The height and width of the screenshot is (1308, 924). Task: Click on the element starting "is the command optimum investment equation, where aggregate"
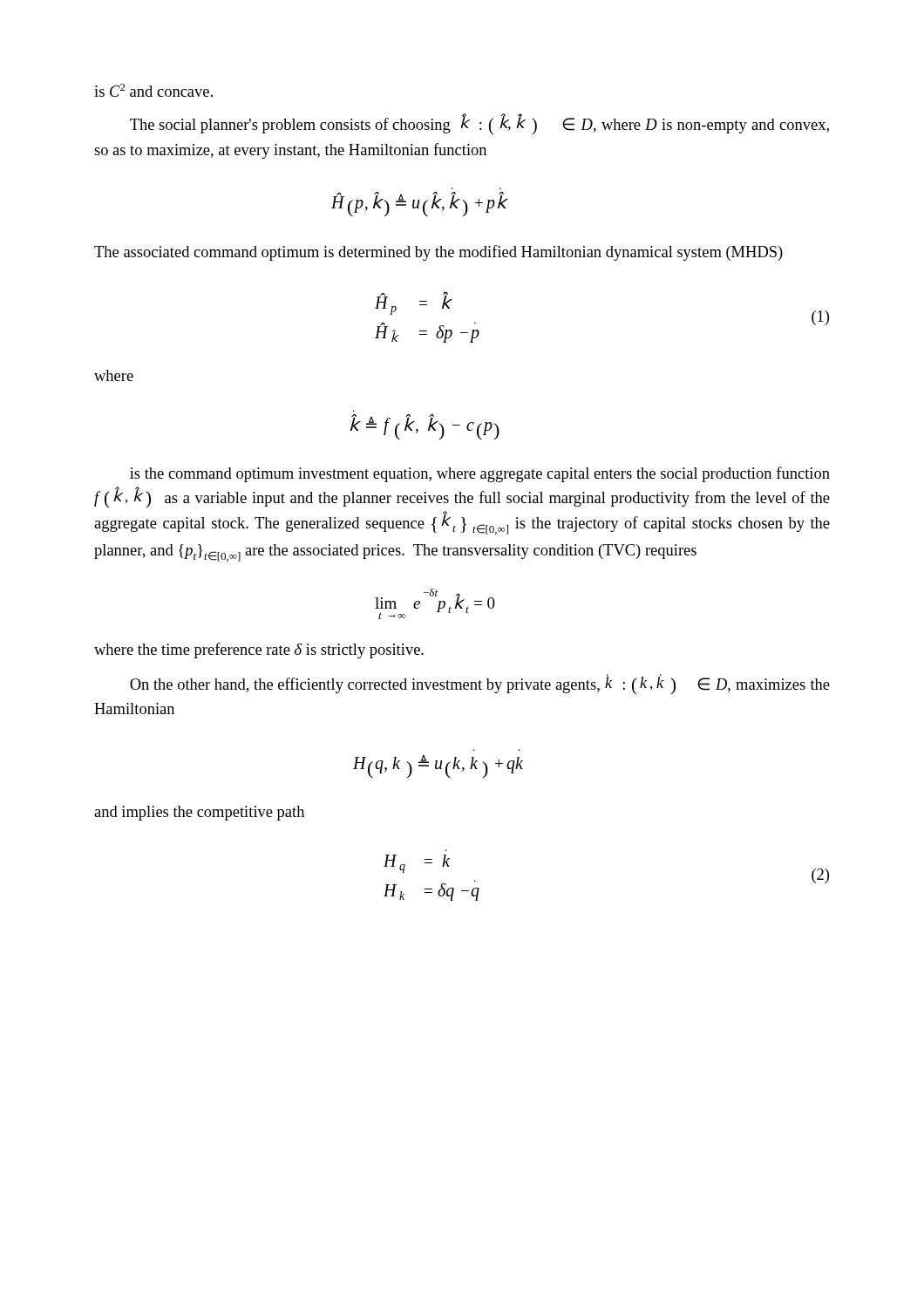(462, 511)
